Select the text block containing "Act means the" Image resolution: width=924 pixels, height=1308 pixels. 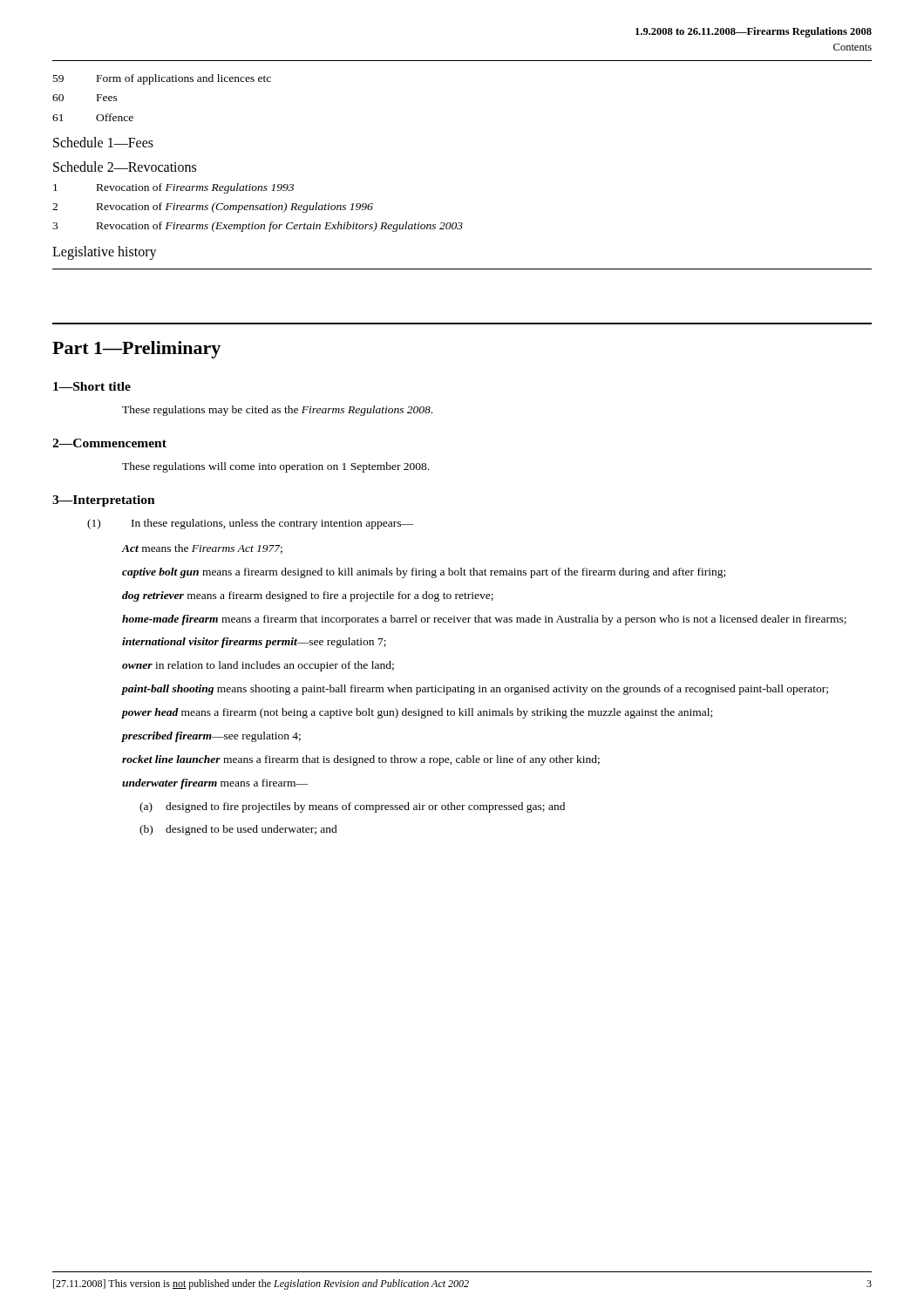tap(203, 548)
